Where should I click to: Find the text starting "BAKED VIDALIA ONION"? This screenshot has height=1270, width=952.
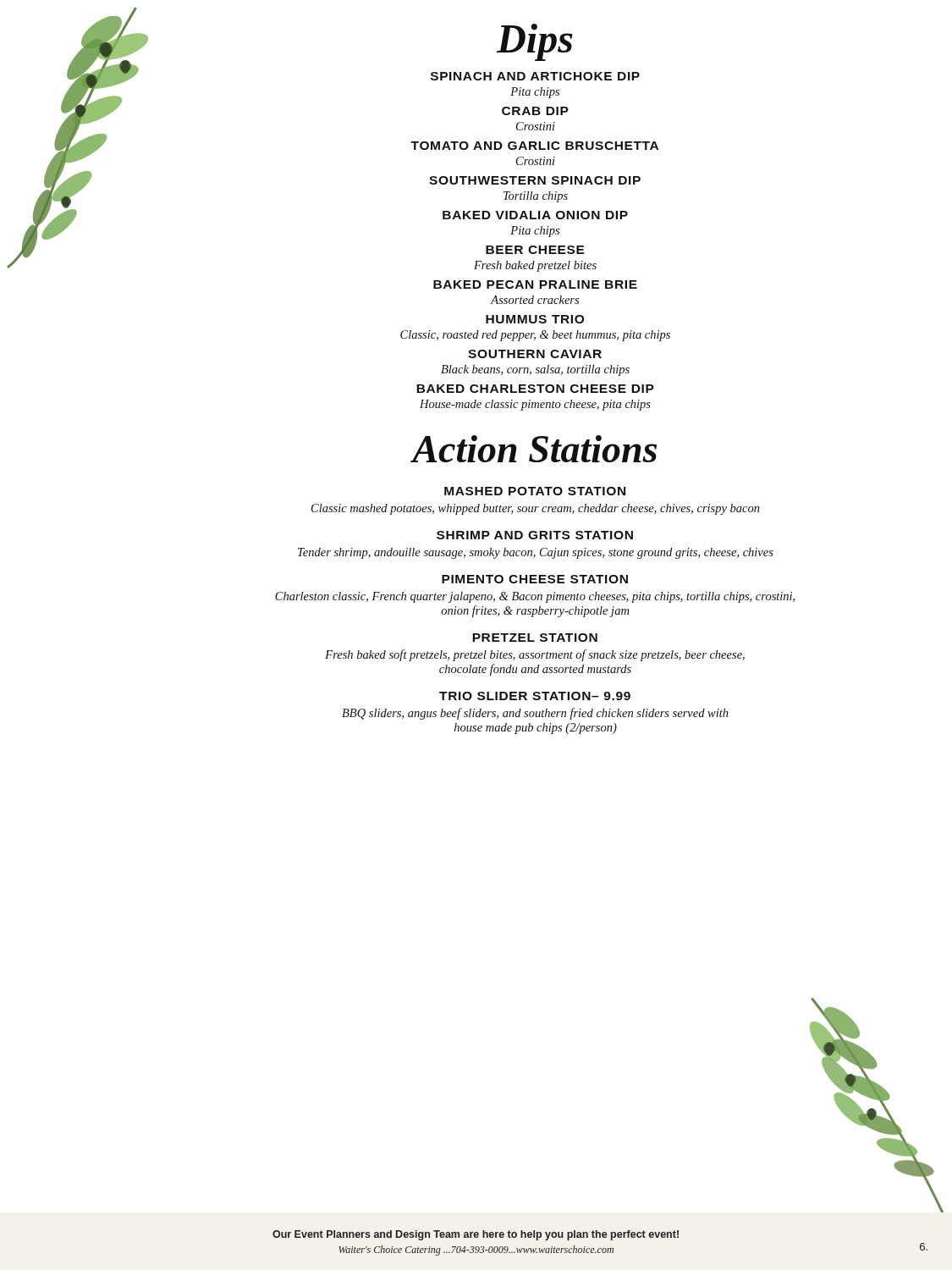[535, 215]
